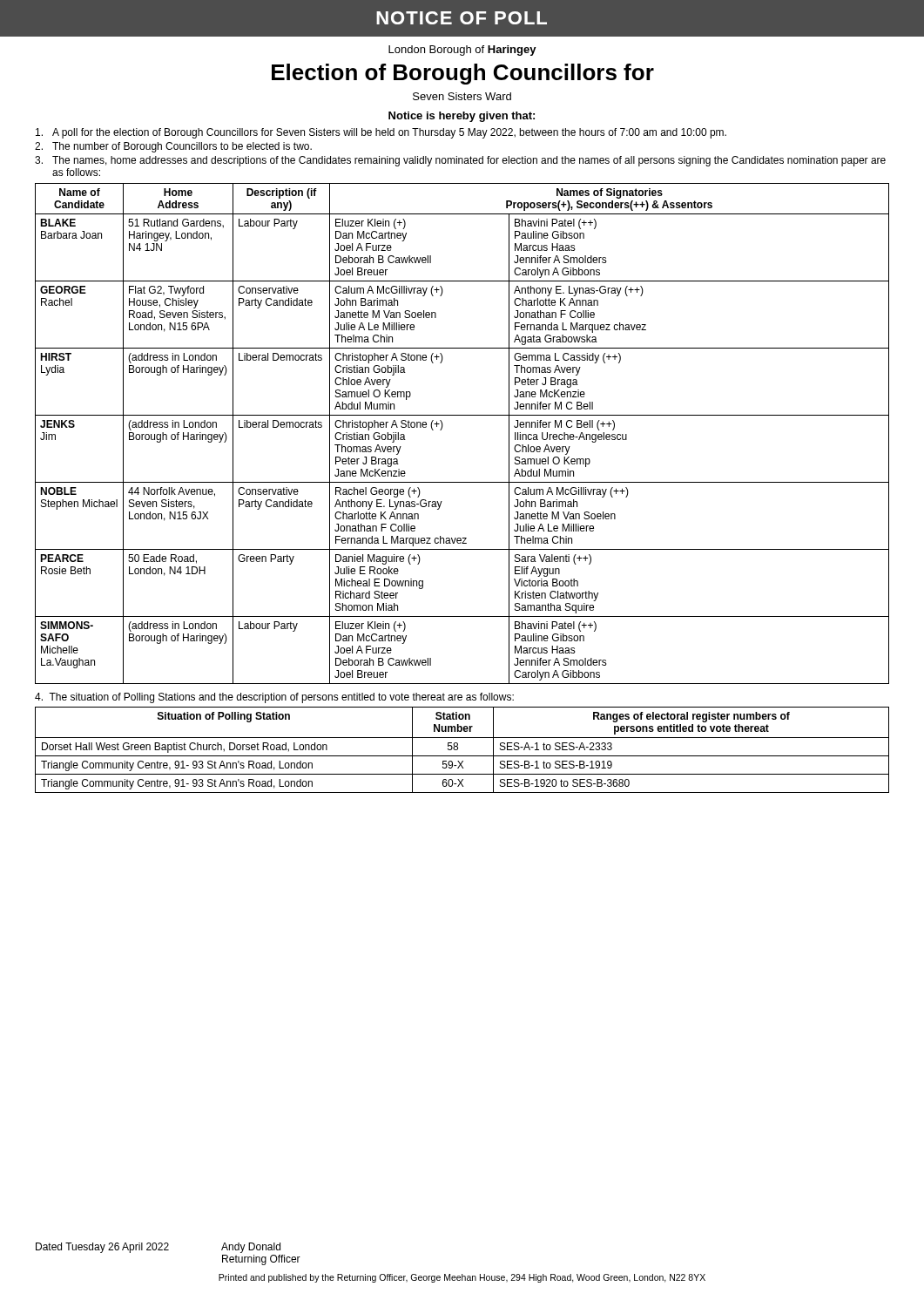Navigate to the region starting "The situation of Polling Stations"
Screen dimensions: 1307x924
(275, 697)
